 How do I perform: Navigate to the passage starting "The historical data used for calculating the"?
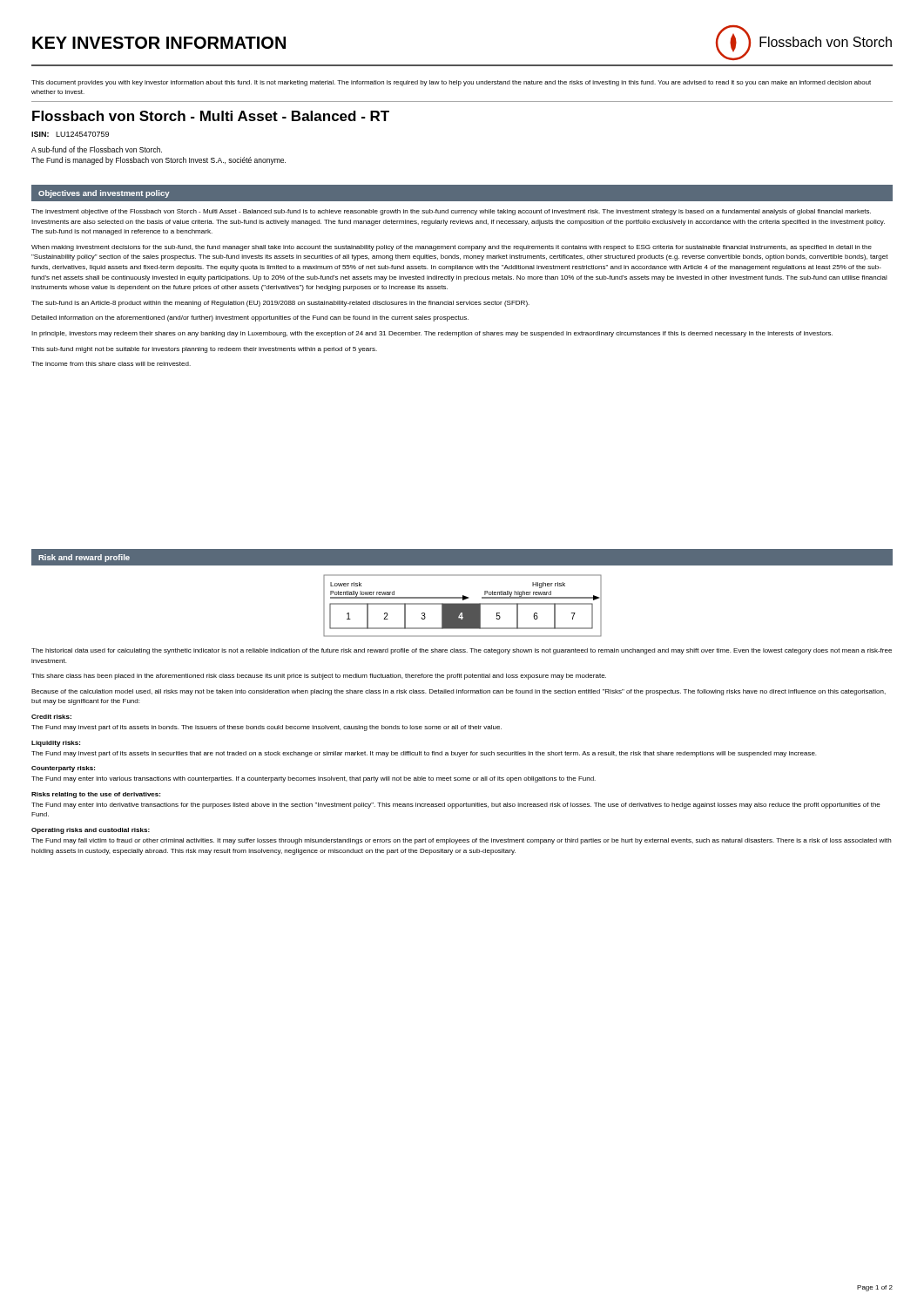pyautogui.click(x=462, y=656)
